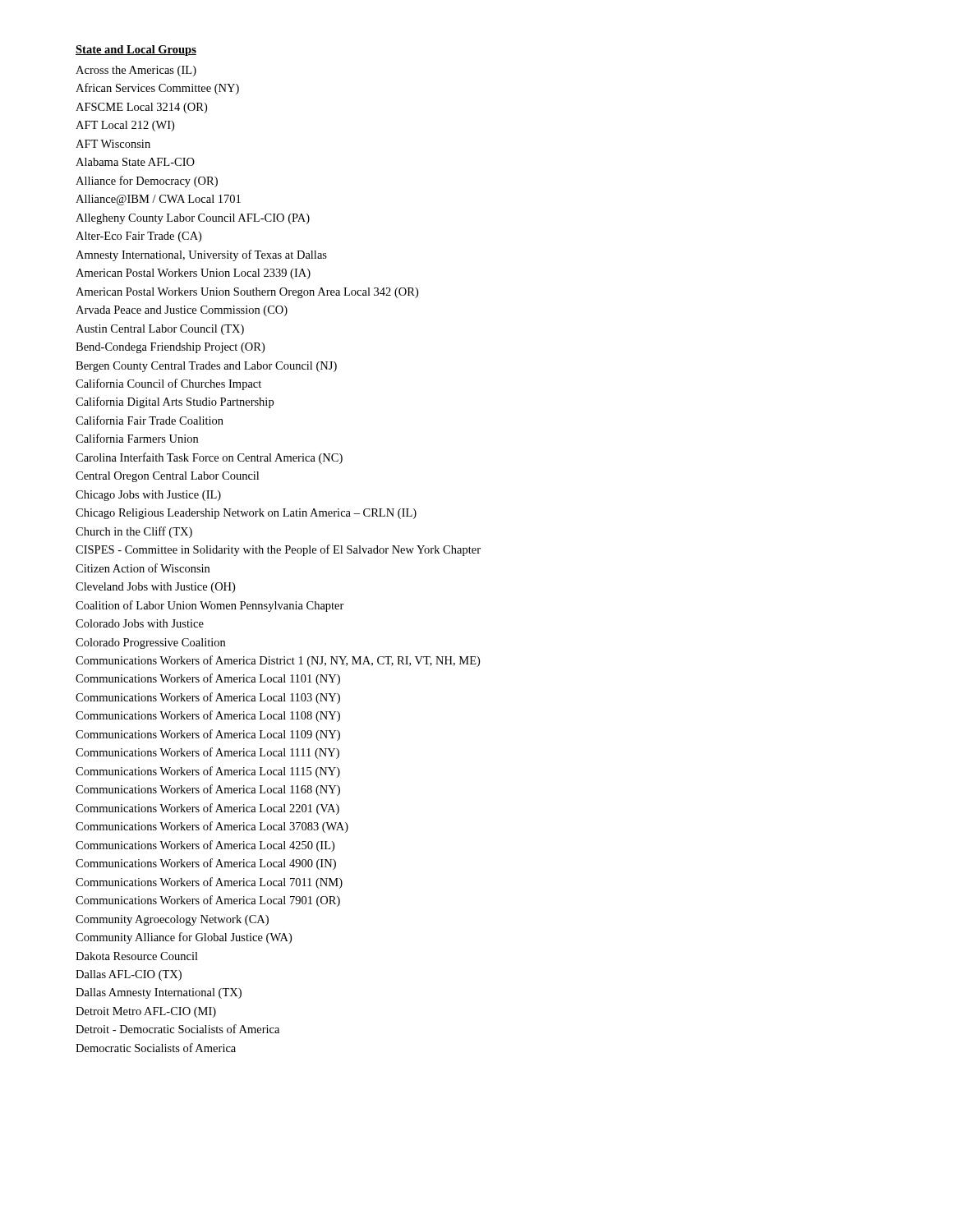Locate the list item with the text "Citizen Action of Wisconsin"
The image size is (953, 1232).
pos(143,568)
